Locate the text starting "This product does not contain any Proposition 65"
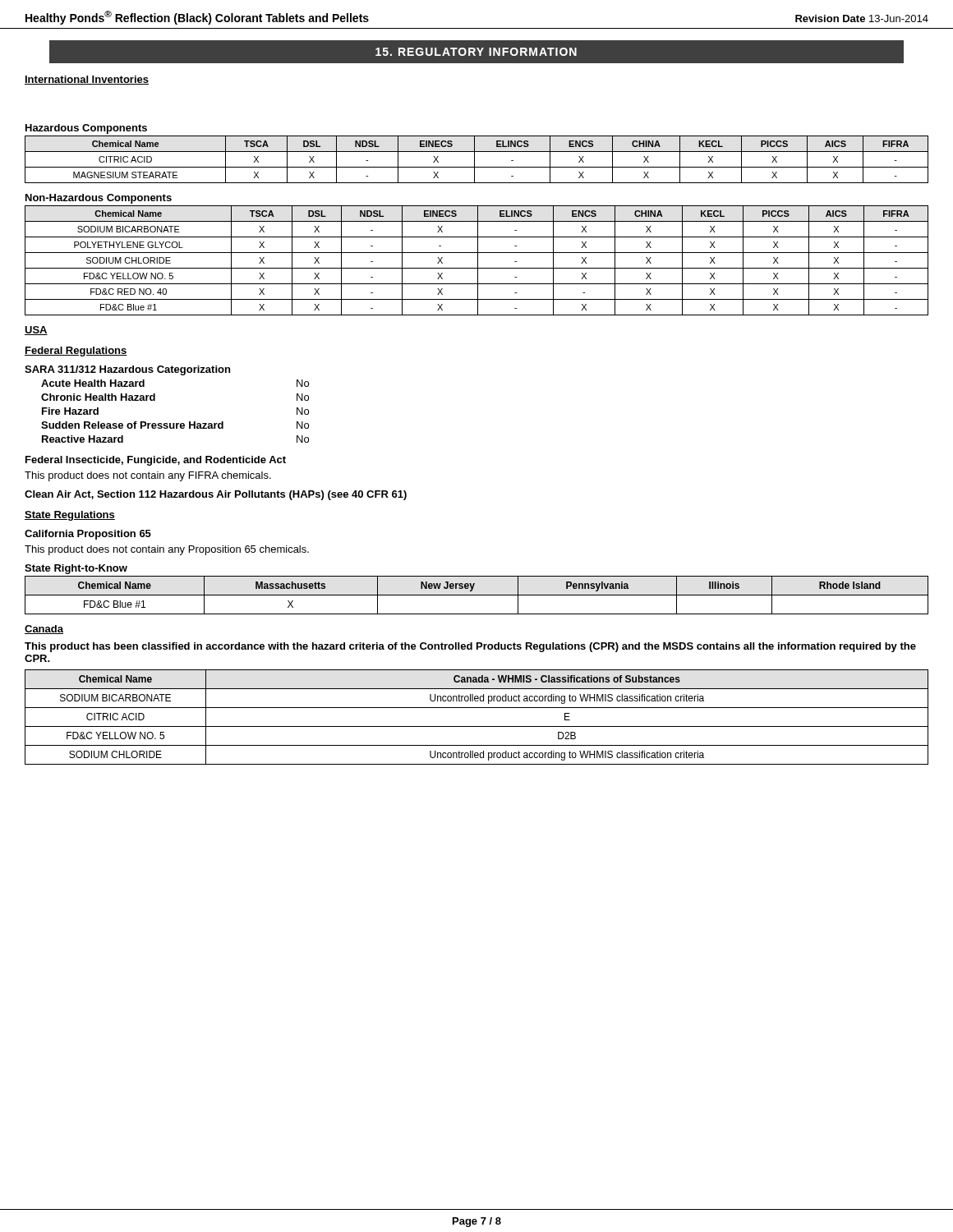 [x=167, y=549]
